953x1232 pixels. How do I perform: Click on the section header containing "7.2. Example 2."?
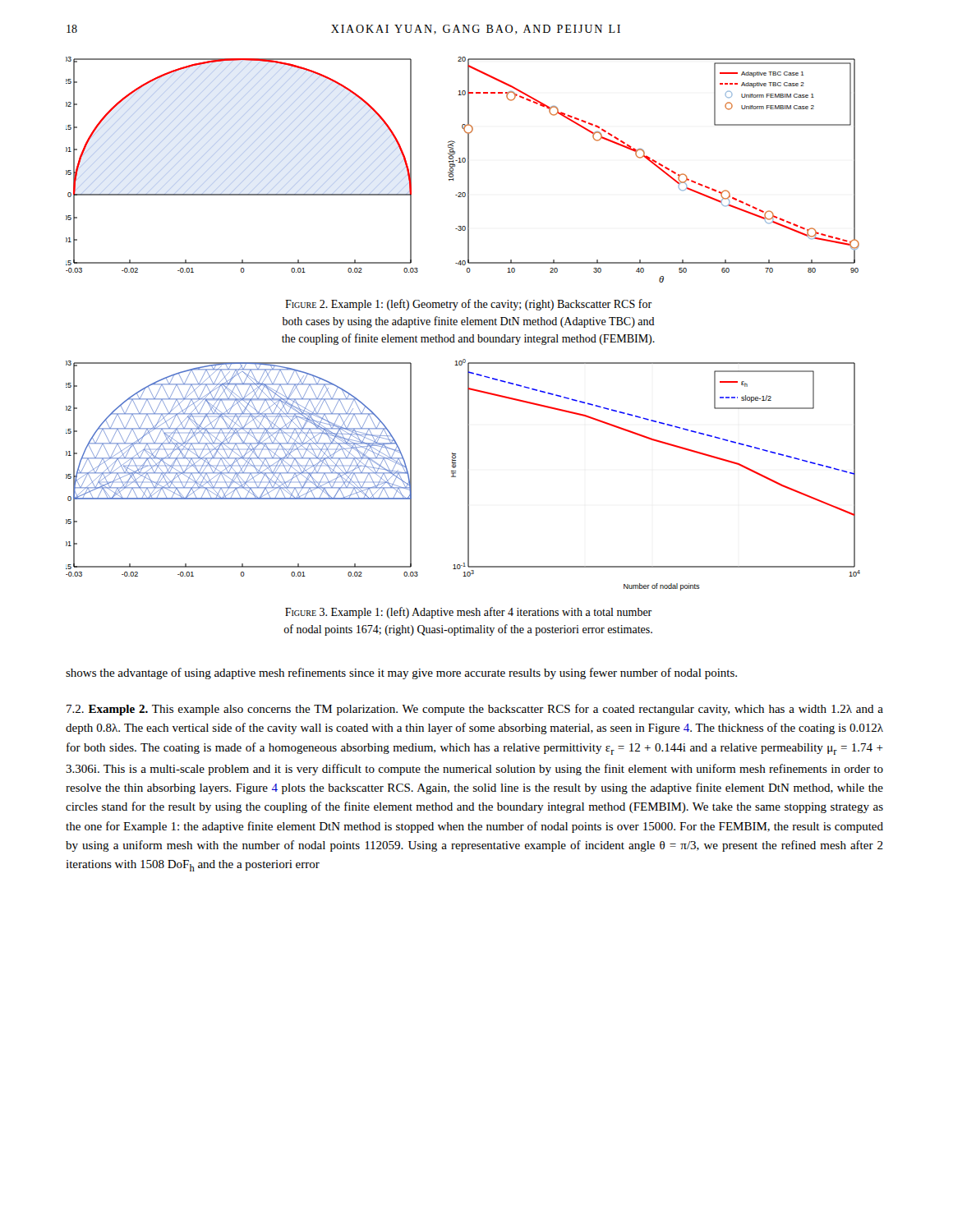tap(474, 788)
